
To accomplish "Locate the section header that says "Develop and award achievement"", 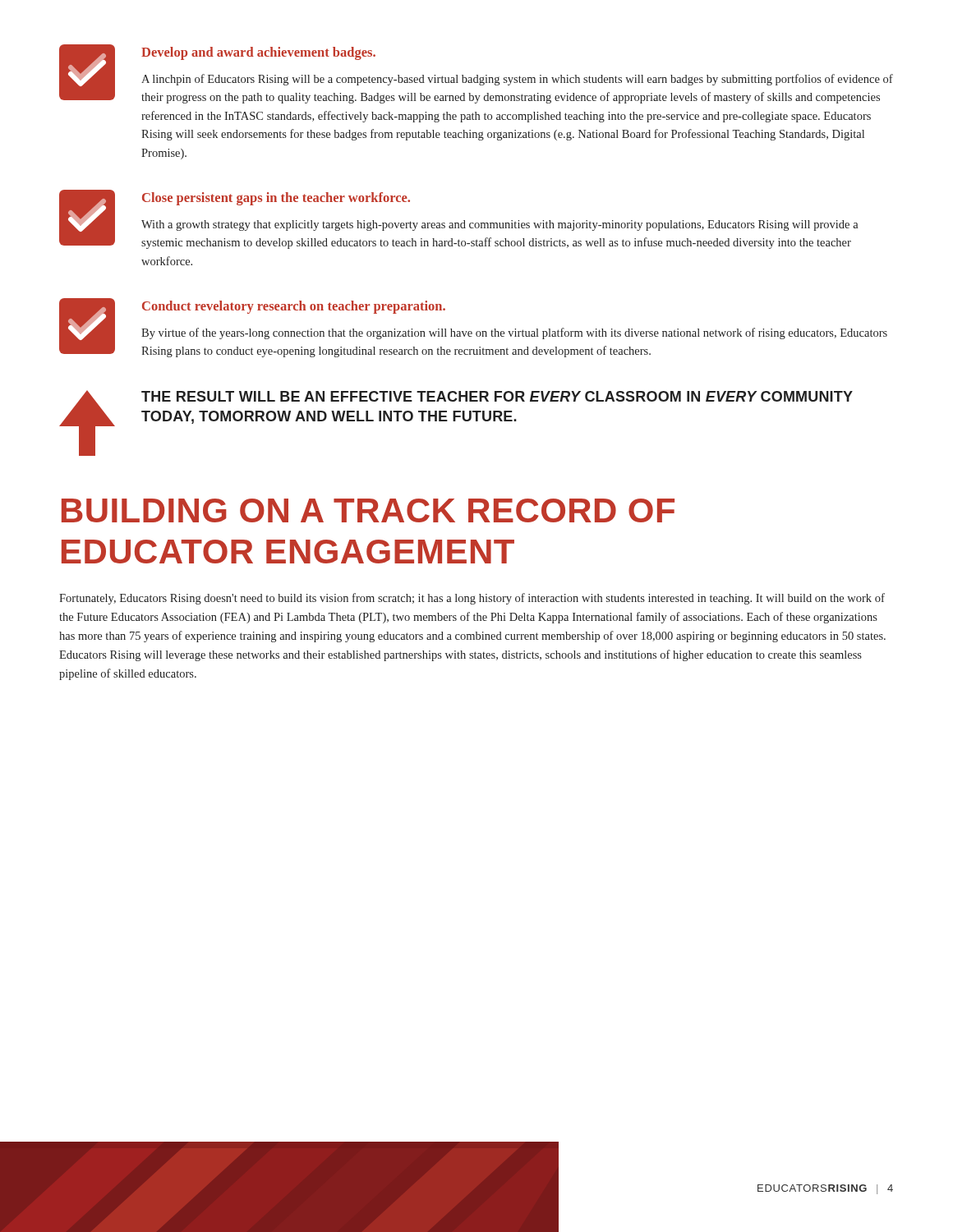I will pos(476,102).
